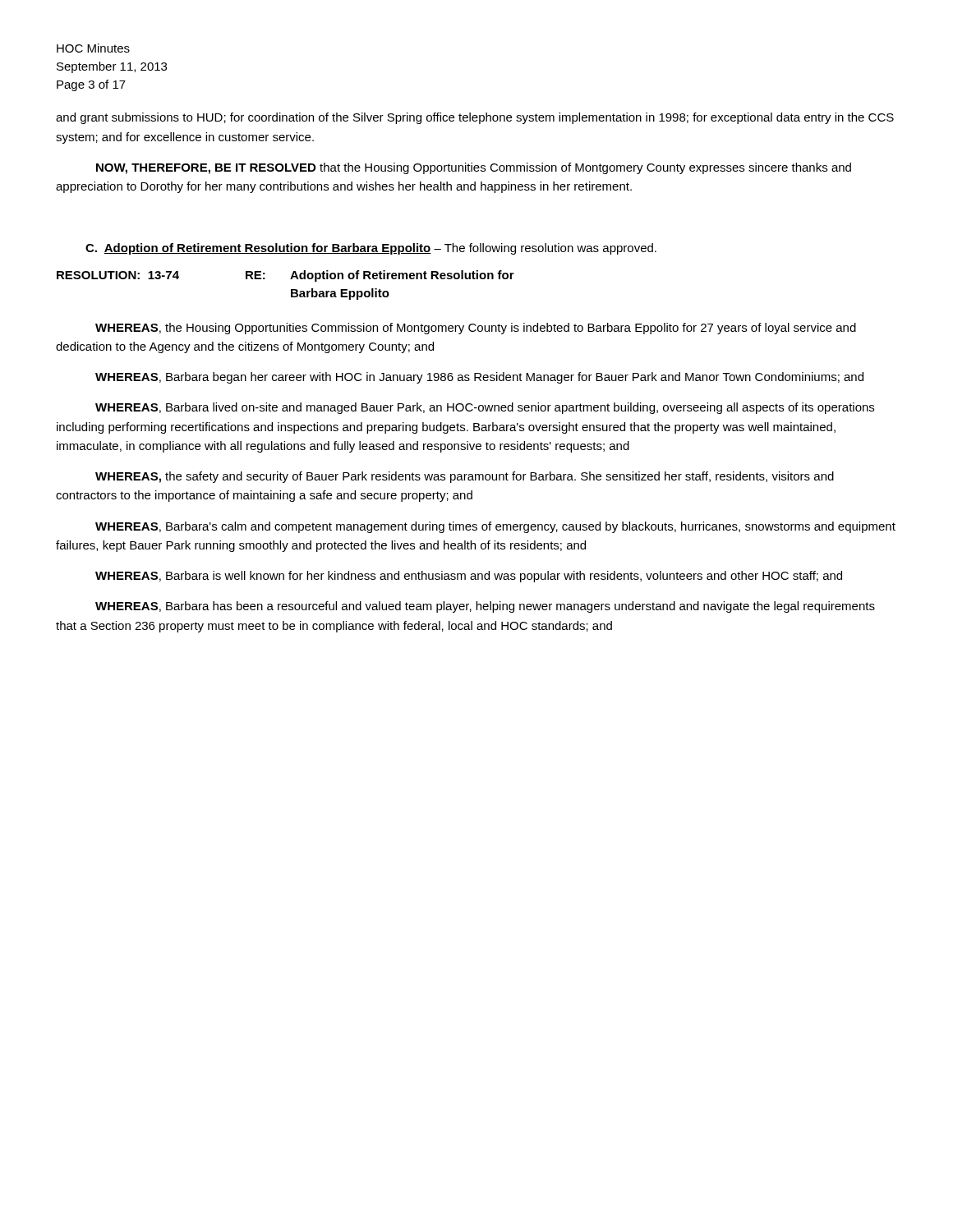Locate the block starting "C. Adoption of"
953x1232 pixels.
pyautogui.click(x=371, y=248)
